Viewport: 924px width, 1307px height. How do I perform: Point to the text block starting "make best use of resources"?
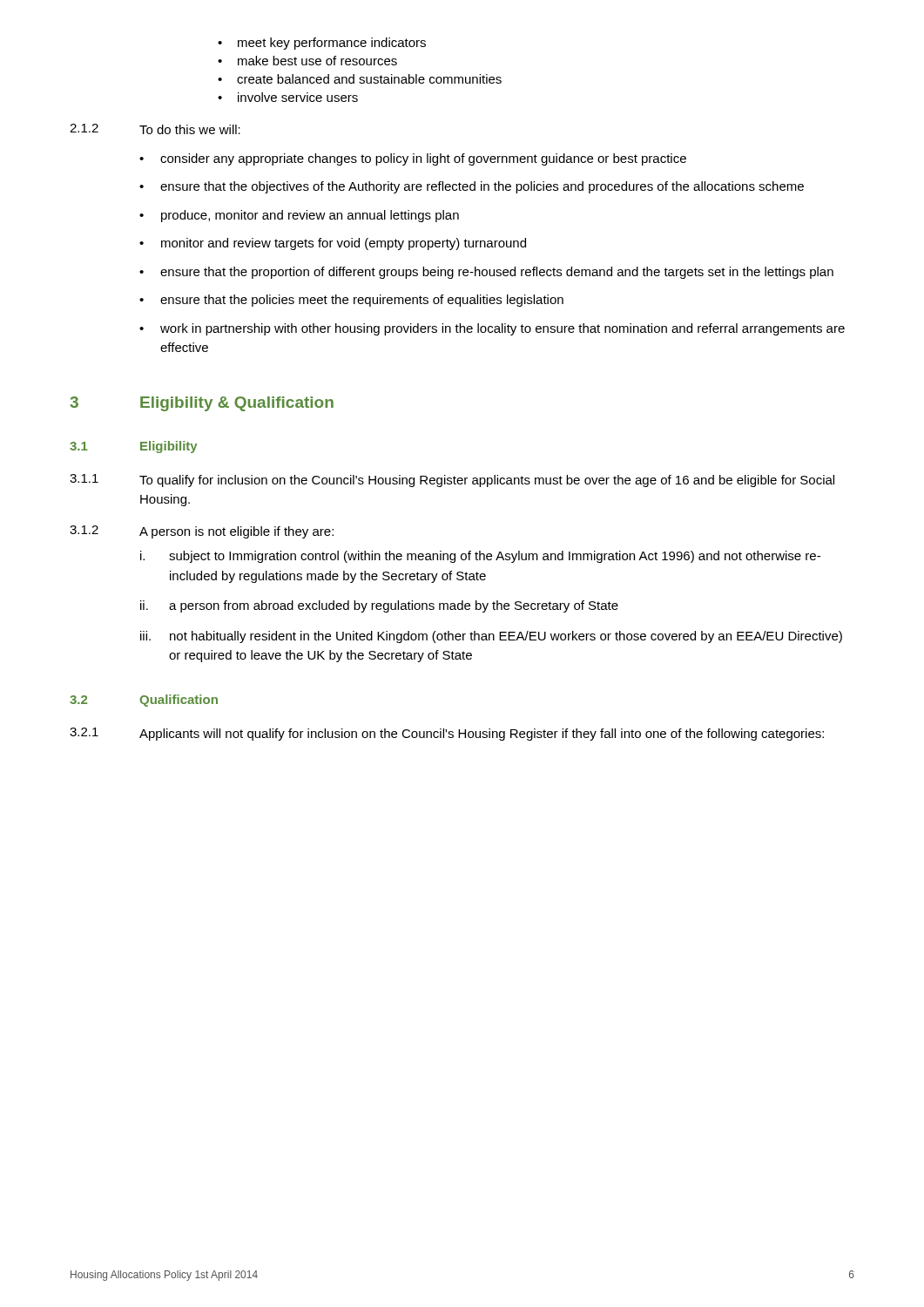click(x=307, y=61)
